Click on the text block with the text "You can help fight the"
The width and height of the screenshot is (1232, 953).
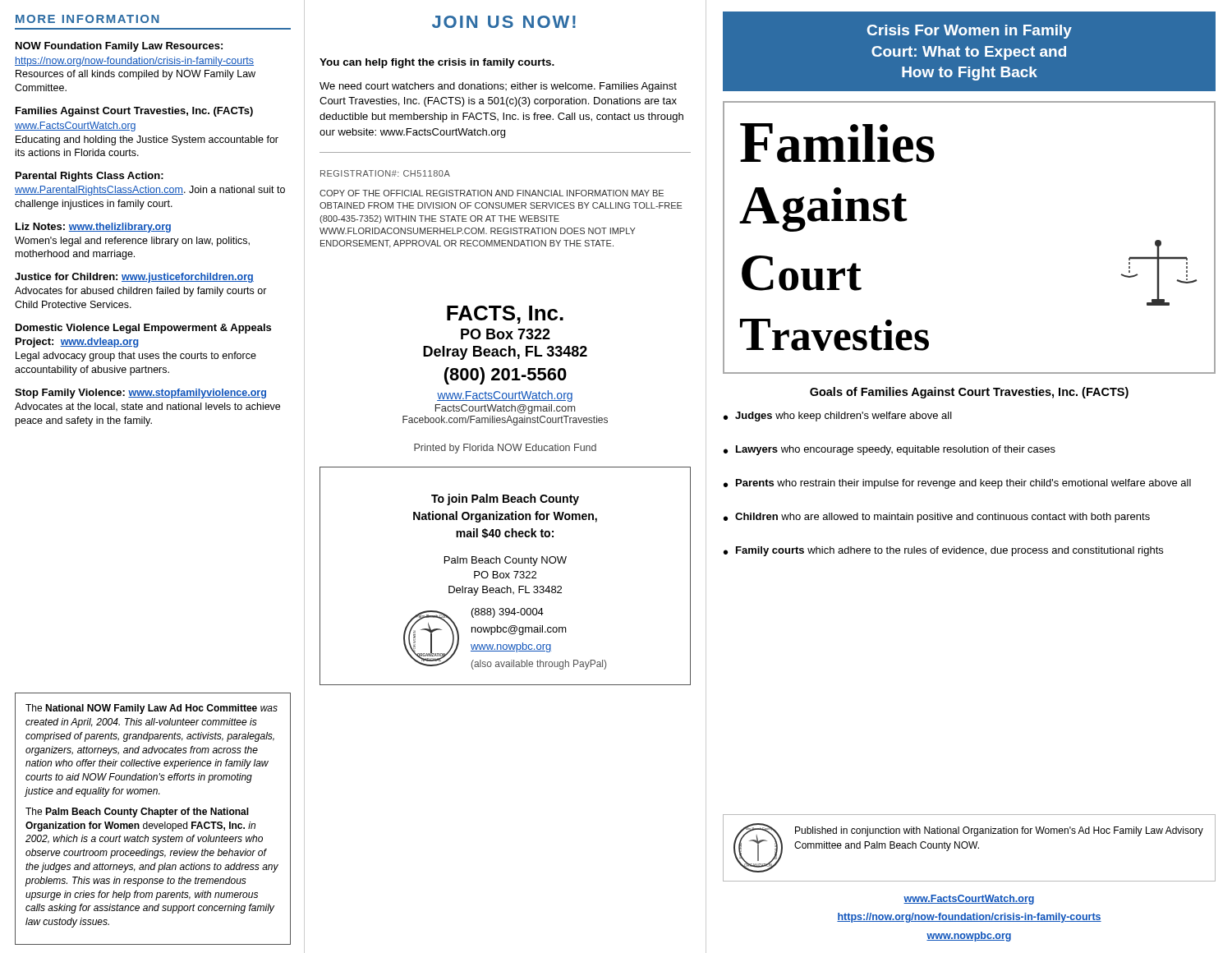click(505, 98)
